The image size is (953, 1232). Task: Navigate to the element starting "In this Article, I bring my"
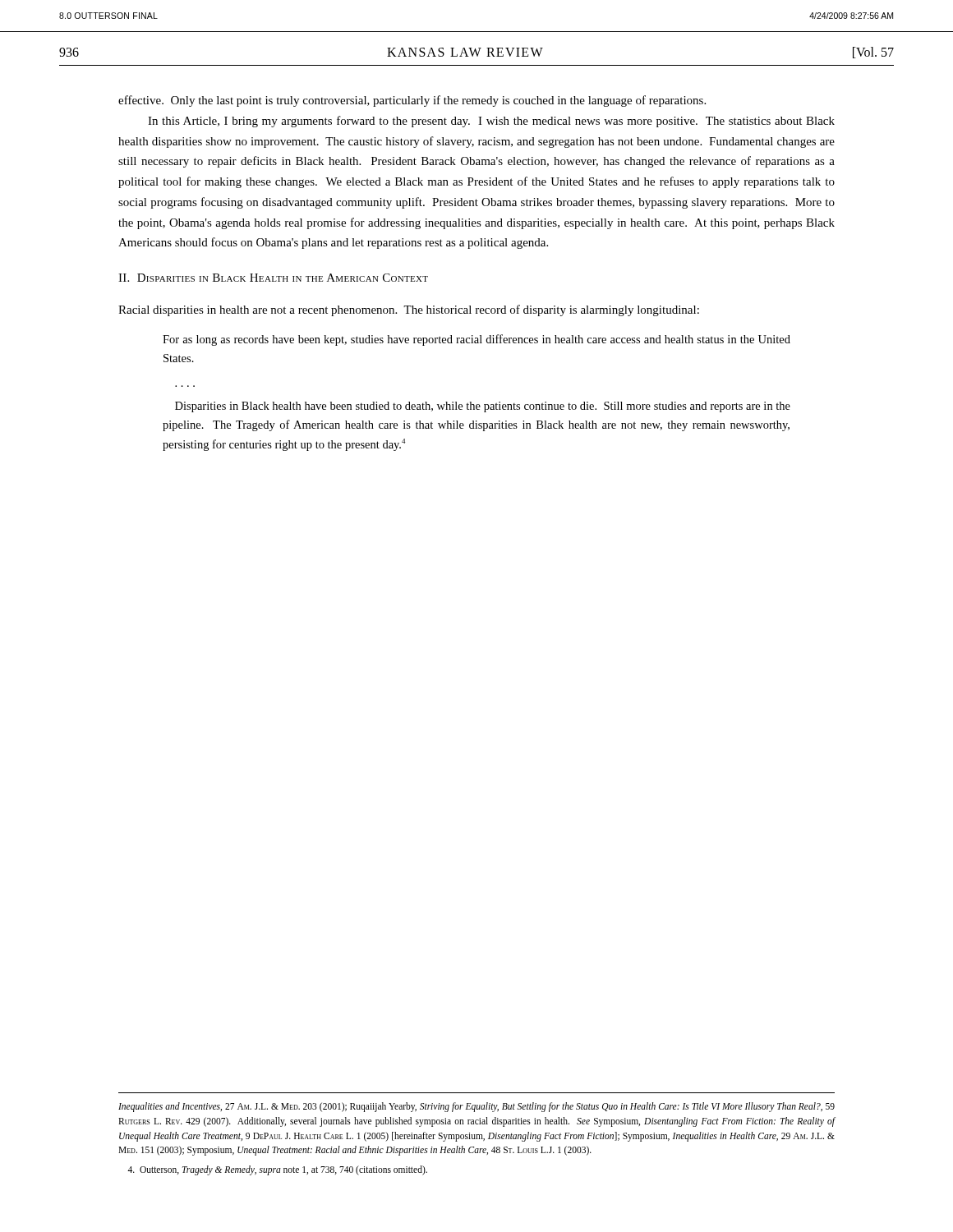click(476, 182)
